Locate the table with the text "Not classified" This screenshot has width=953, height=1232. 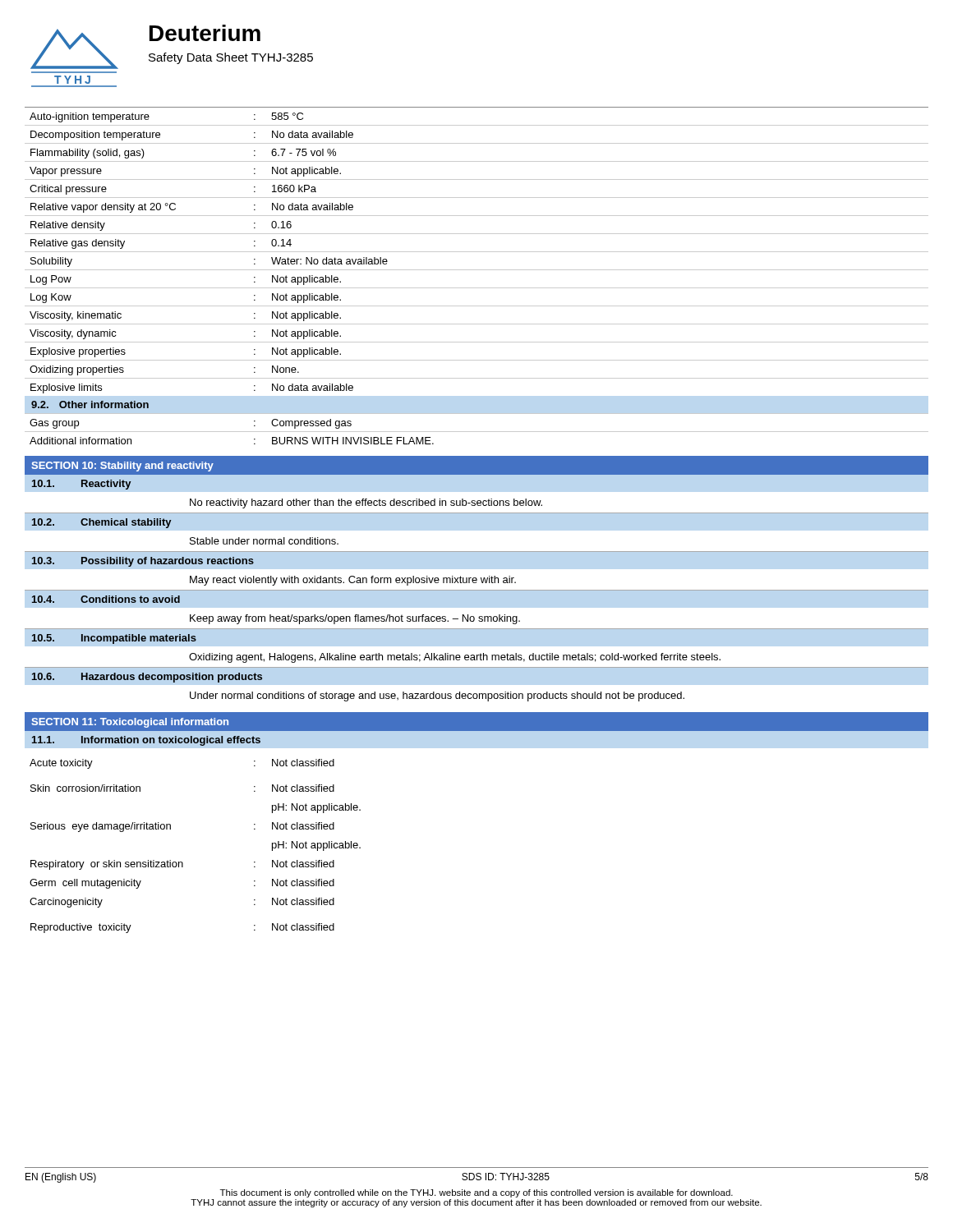click(x=476, y=845)
